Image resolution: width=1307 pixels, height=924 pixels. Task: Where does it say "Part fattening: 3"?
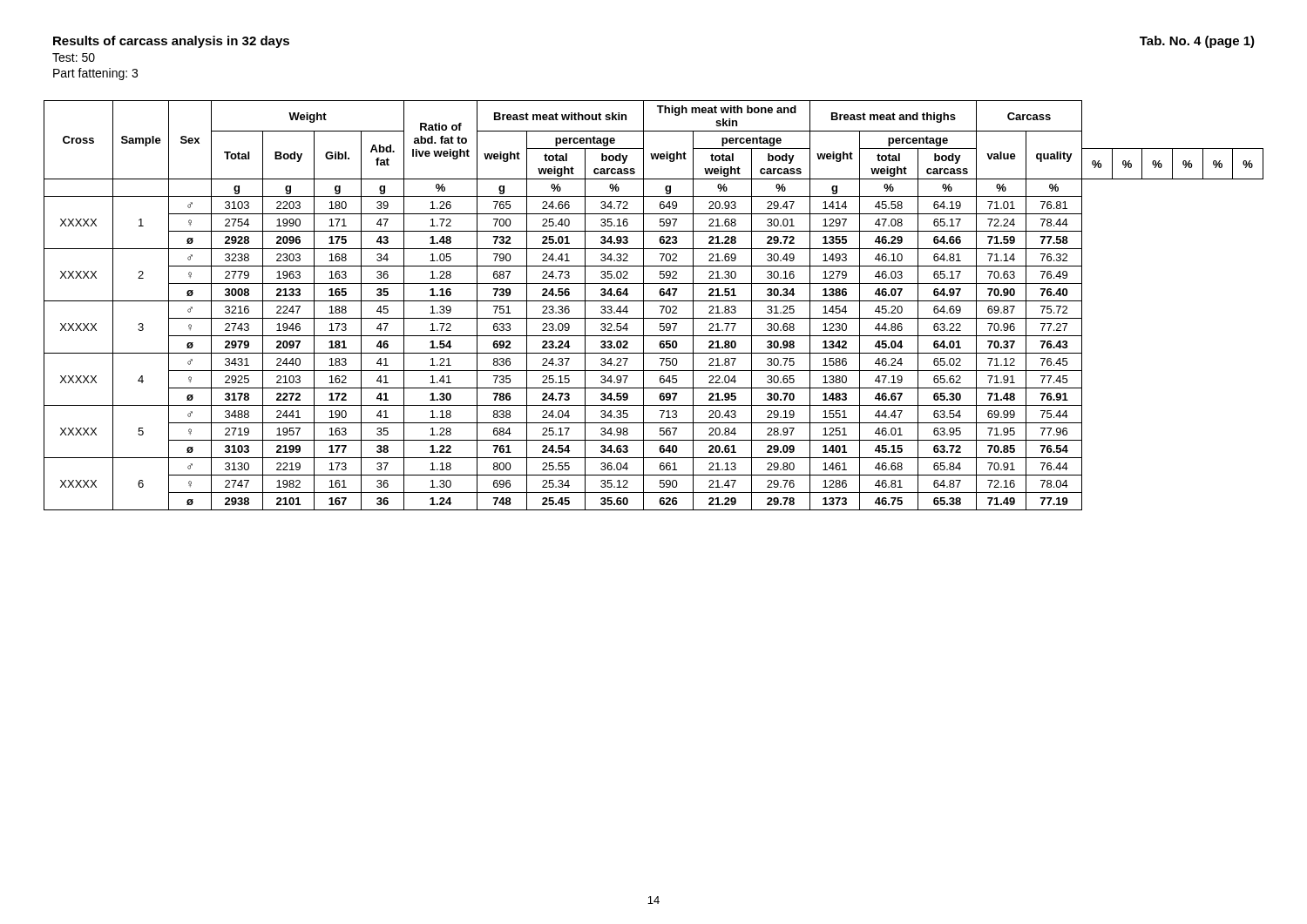pyautogui.click(x=95, y=73)
